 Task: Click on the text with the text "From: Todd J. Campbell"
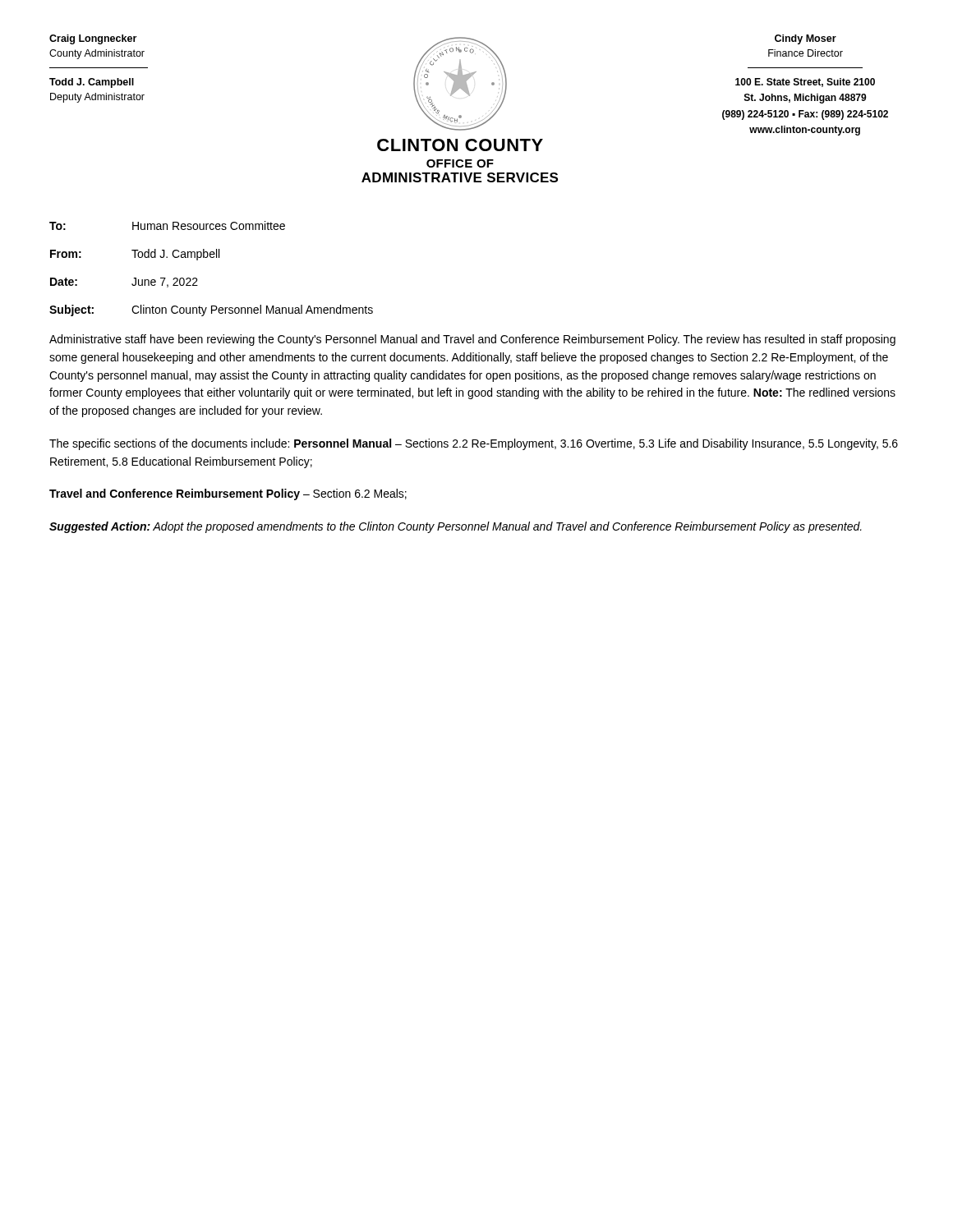[x=135, y=255]
